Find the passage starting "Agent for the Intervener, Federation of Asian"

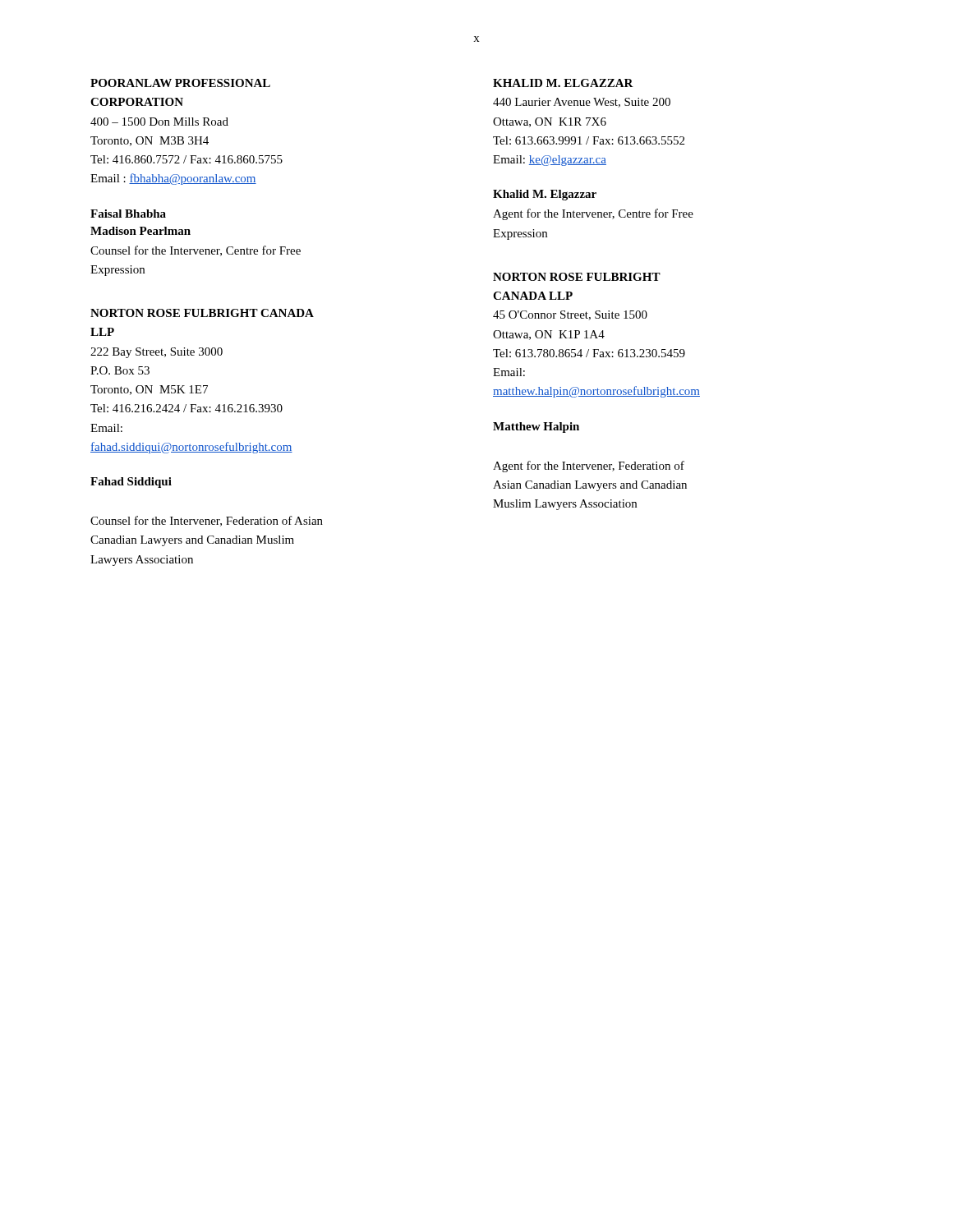tap(678, 485)
